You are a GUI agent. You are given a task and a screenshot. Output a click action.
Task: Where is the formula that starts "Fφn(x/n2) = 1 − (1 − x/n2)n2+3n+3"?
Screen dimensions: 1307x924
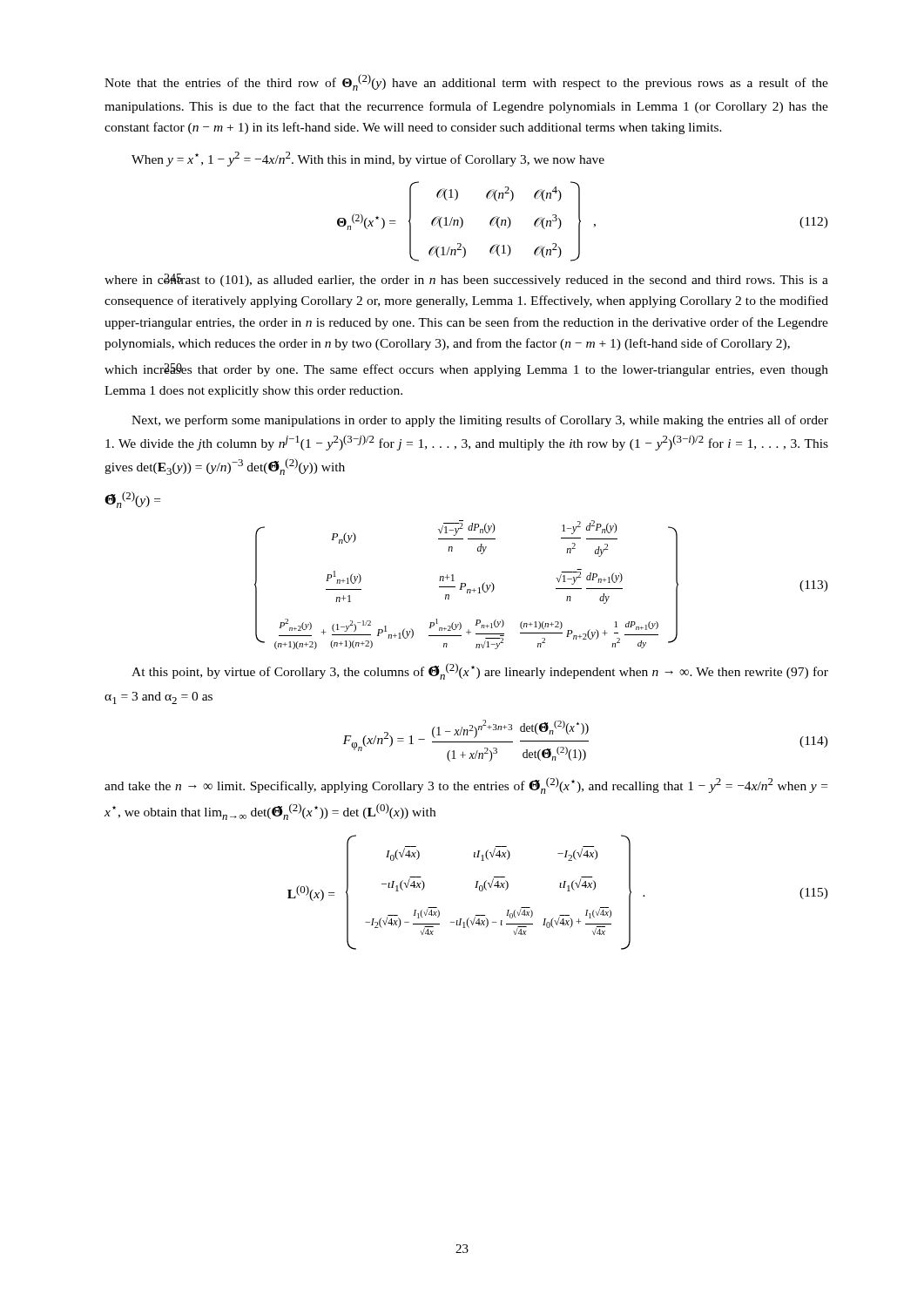(586, 741)
